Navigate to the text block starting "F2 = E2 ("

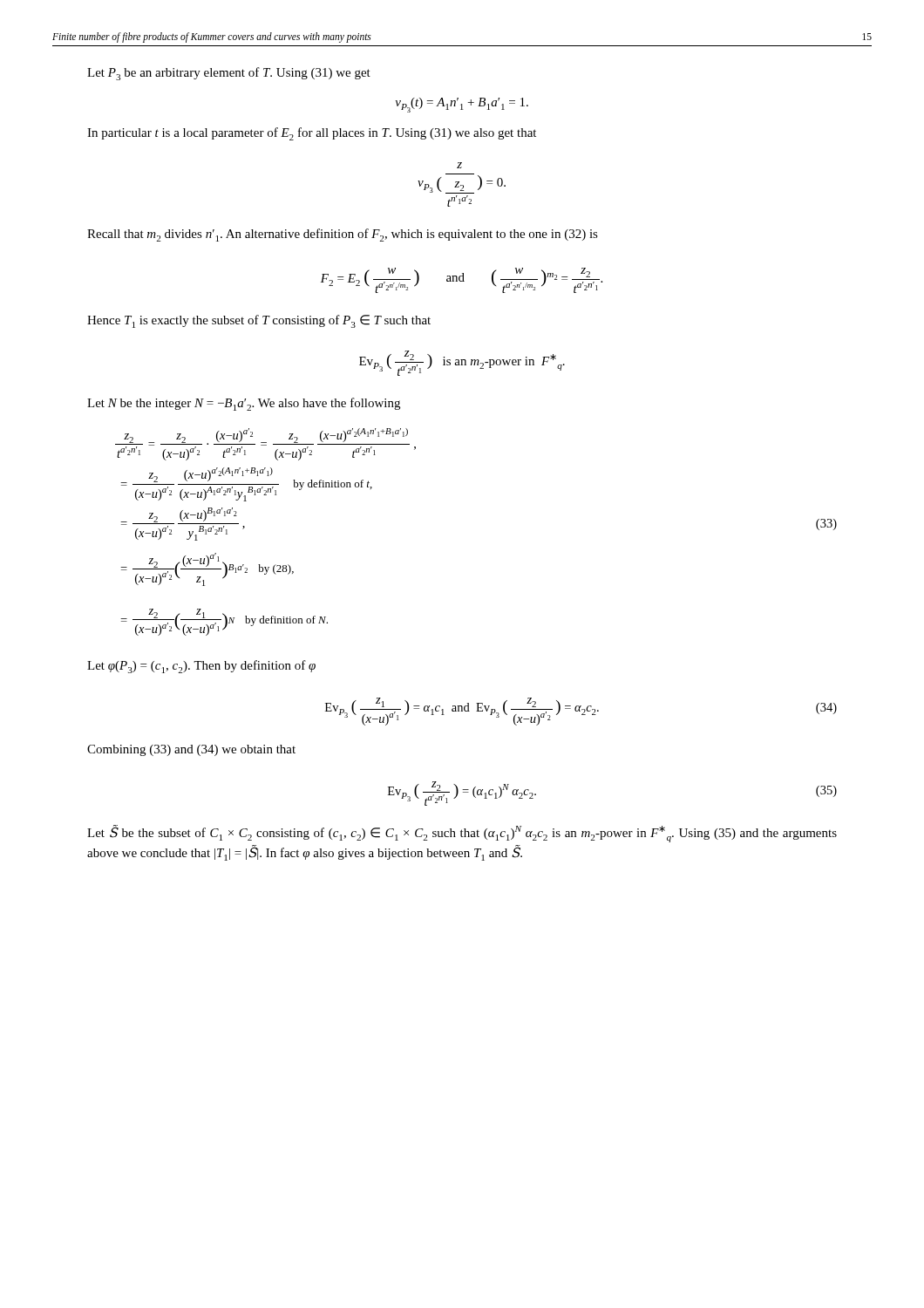[462, 277]
